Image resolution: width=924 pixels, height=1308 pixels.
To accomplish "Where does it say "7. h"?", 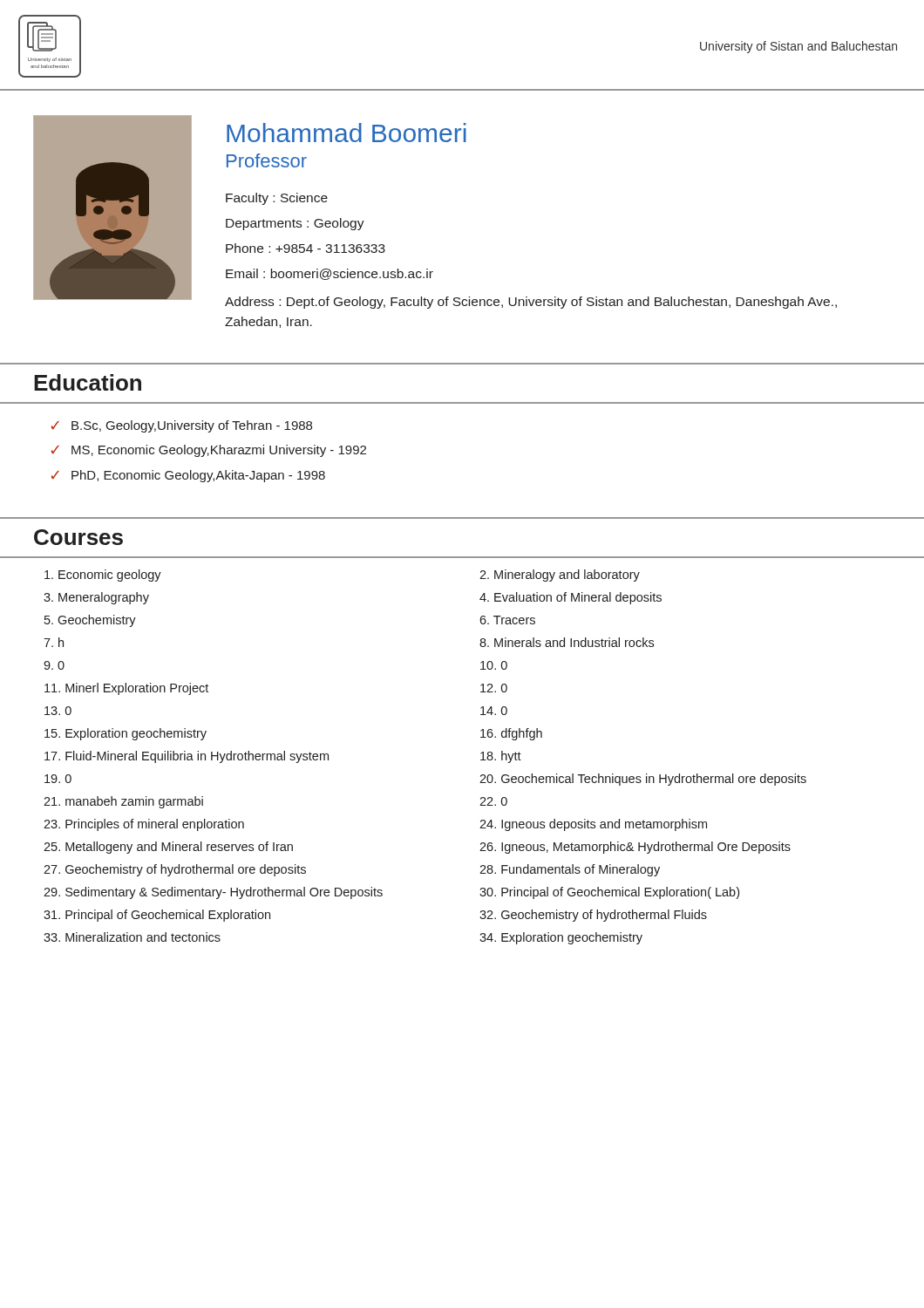I will coord(54,643).
